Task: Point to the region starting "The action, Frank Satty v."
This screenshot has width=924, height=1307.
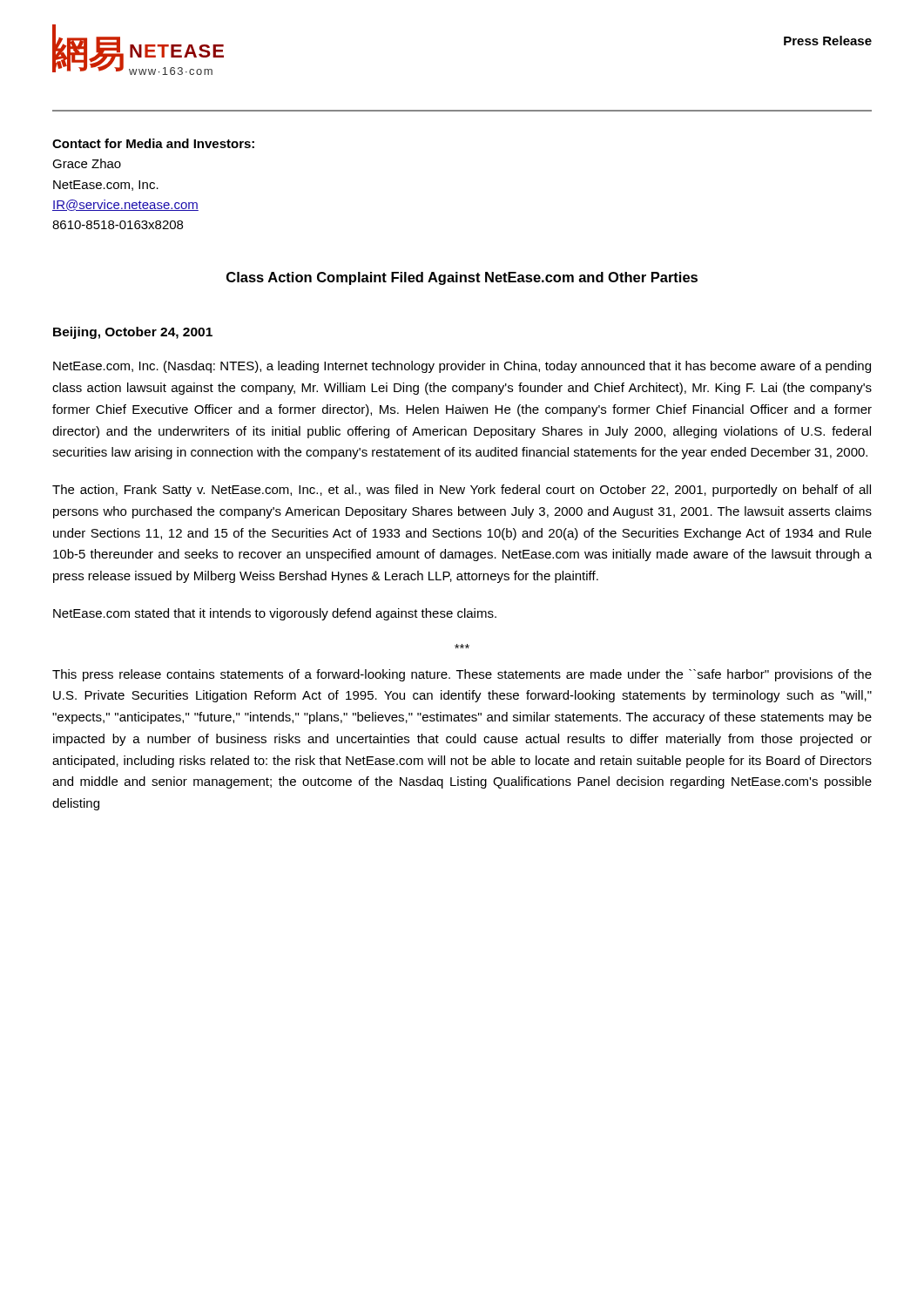Action: point(462,532)
